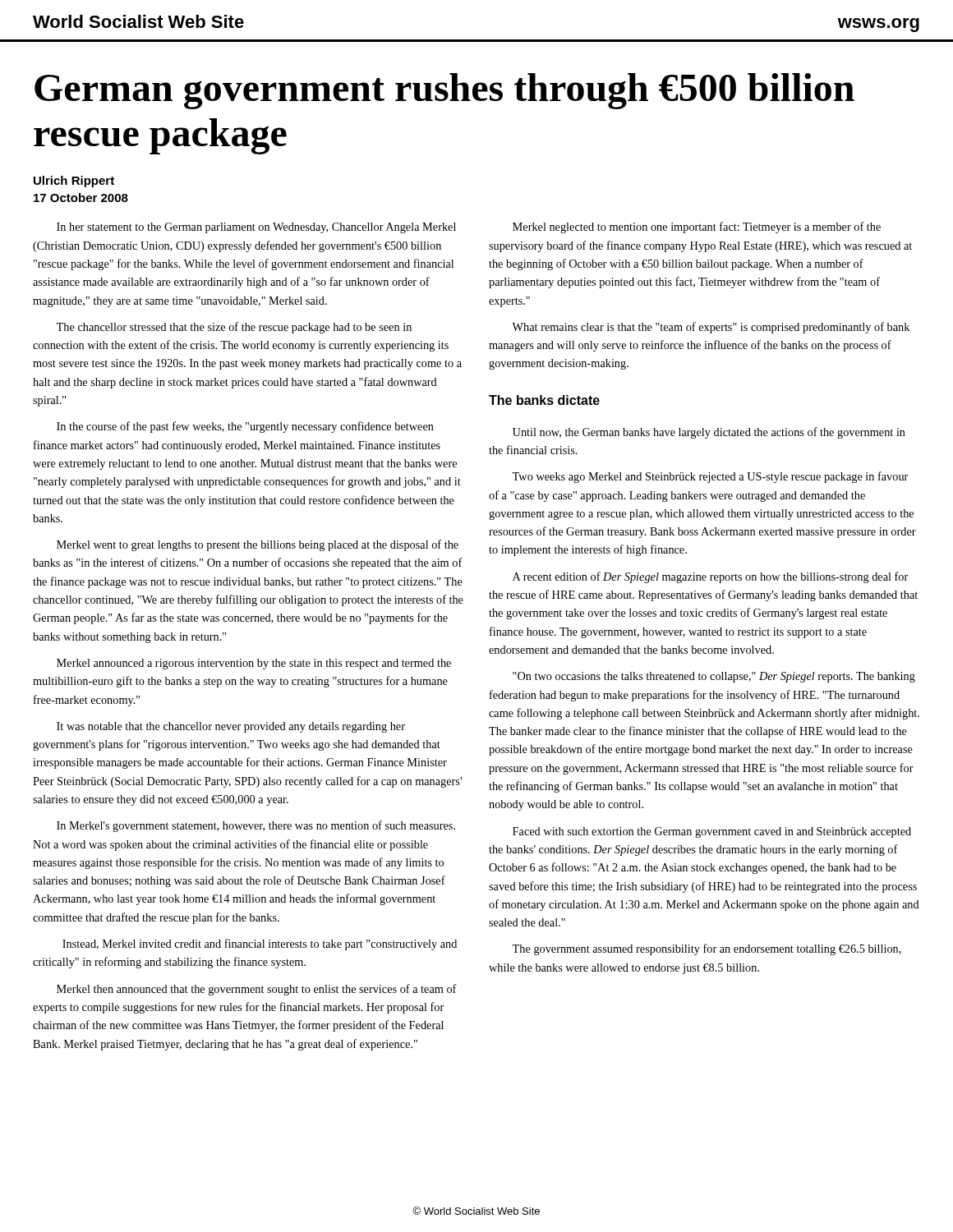Image resolution: width=953 pixels, height=1232 pixels.
Task: Select the title
Action: (x=476, y=110)
